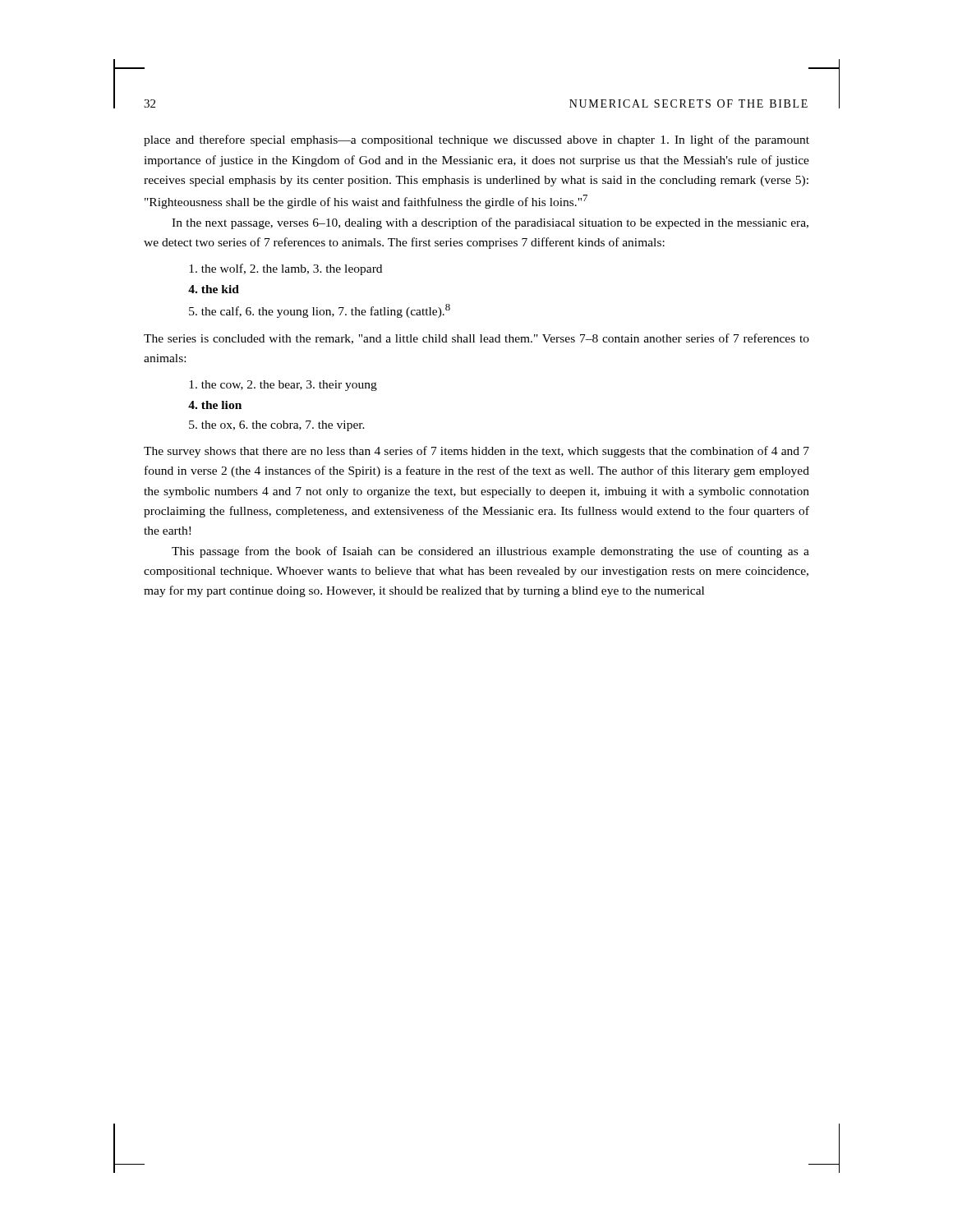Click where it says "4. the kid"
Image resolution: width=953 pixels, height=1232 pixels.
214,289
